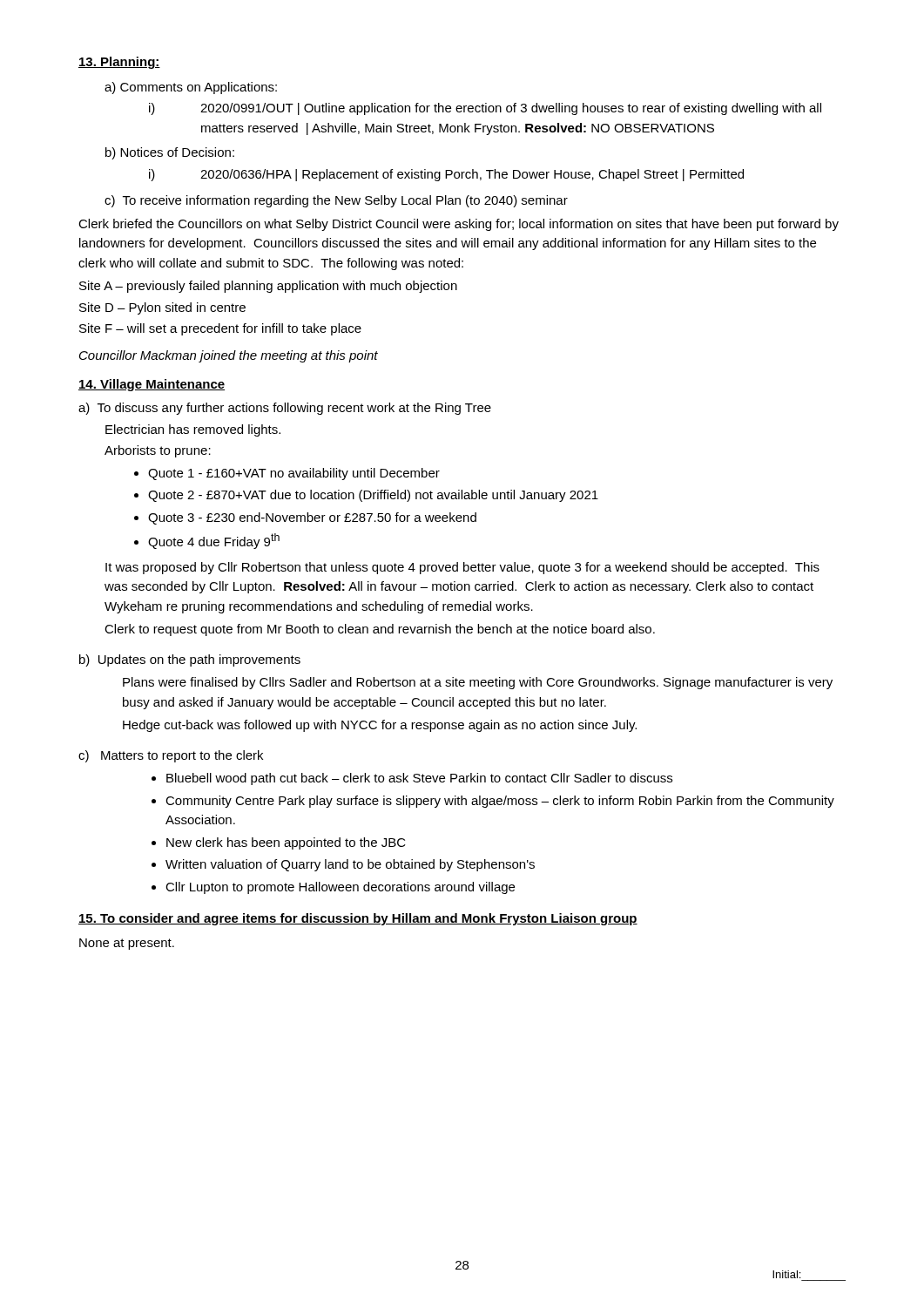This screenshot has width=924, height=1307.
Task: Select the block starting "Quote 1 - £160+VAT no availability until"
Action: (x=294, y=472)
